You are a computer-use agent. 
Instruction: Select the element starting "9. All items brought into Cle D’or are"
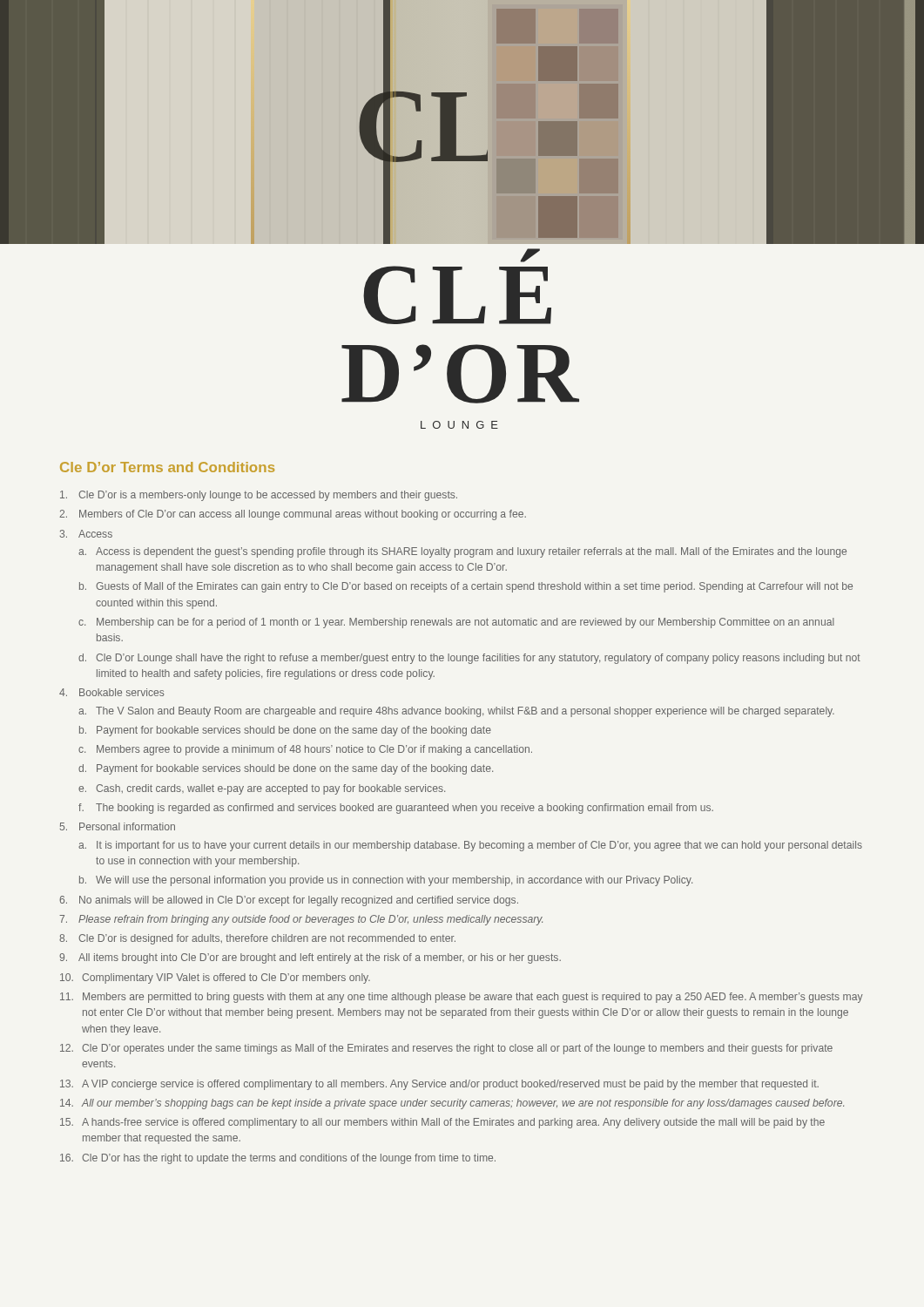point(310,958)
